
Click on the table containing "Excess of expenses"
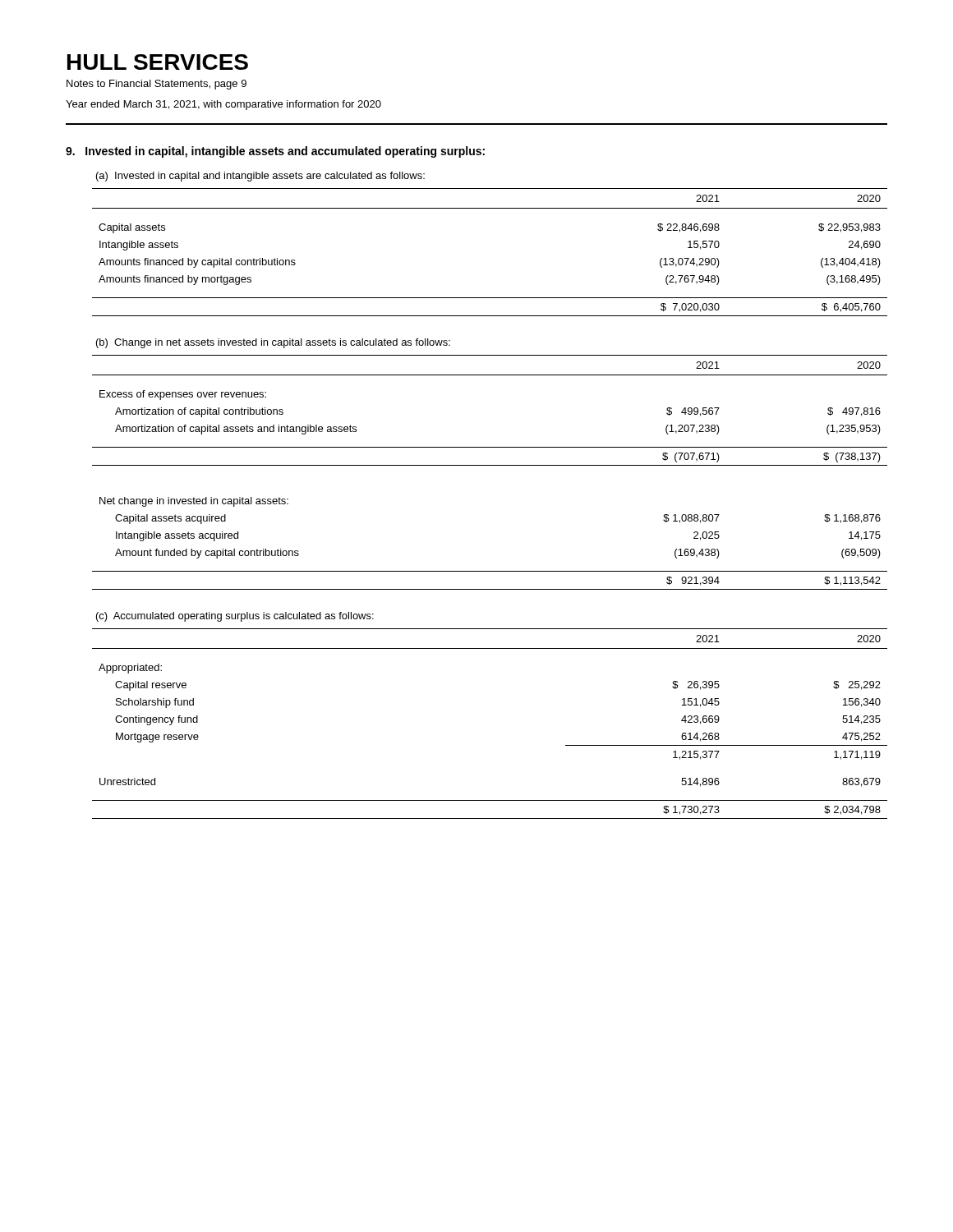pyautogui.click(x=490, y=472)
